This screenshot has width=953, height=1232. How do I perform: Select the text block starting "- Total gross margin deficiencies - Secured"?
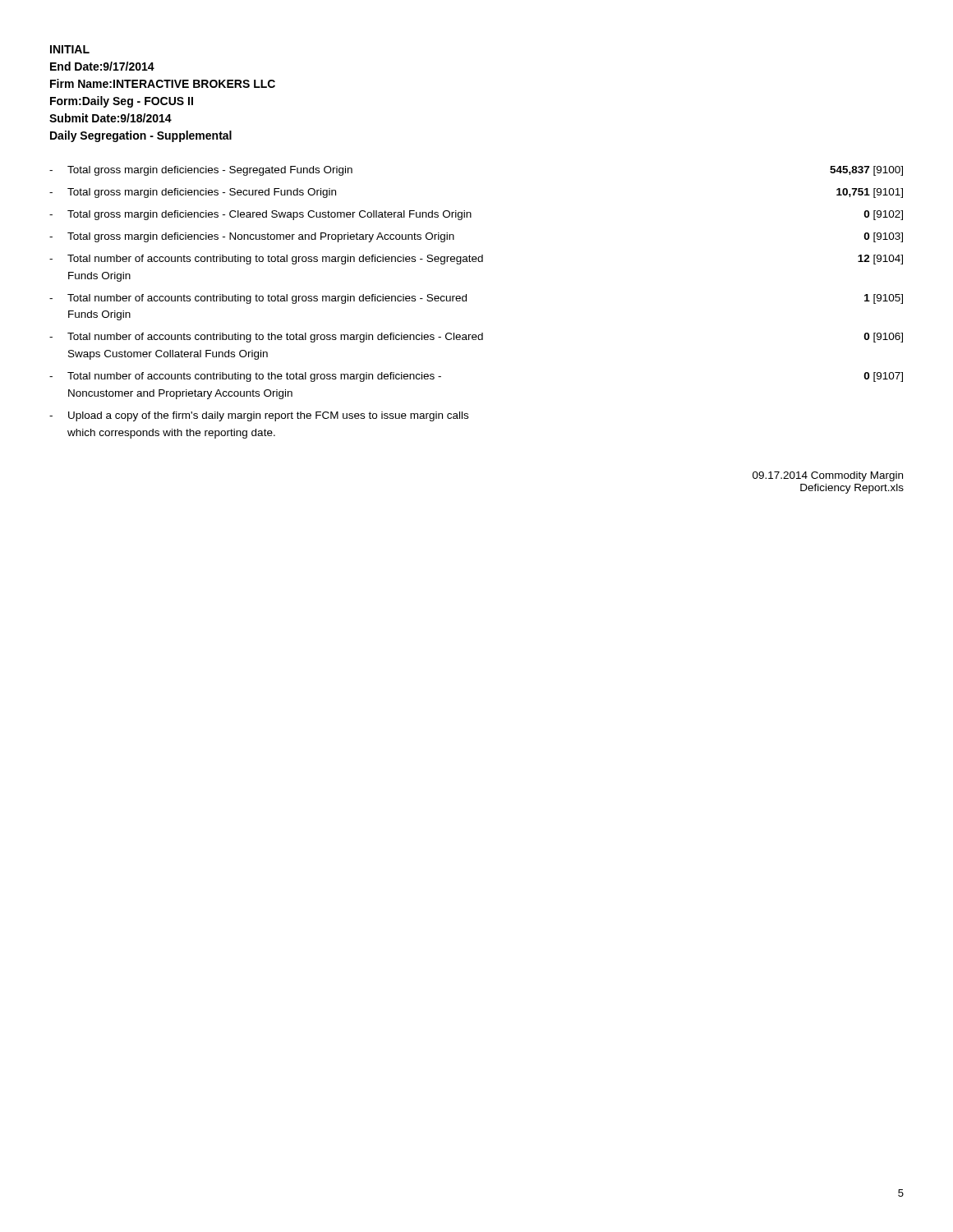click(x=201, y=193)
